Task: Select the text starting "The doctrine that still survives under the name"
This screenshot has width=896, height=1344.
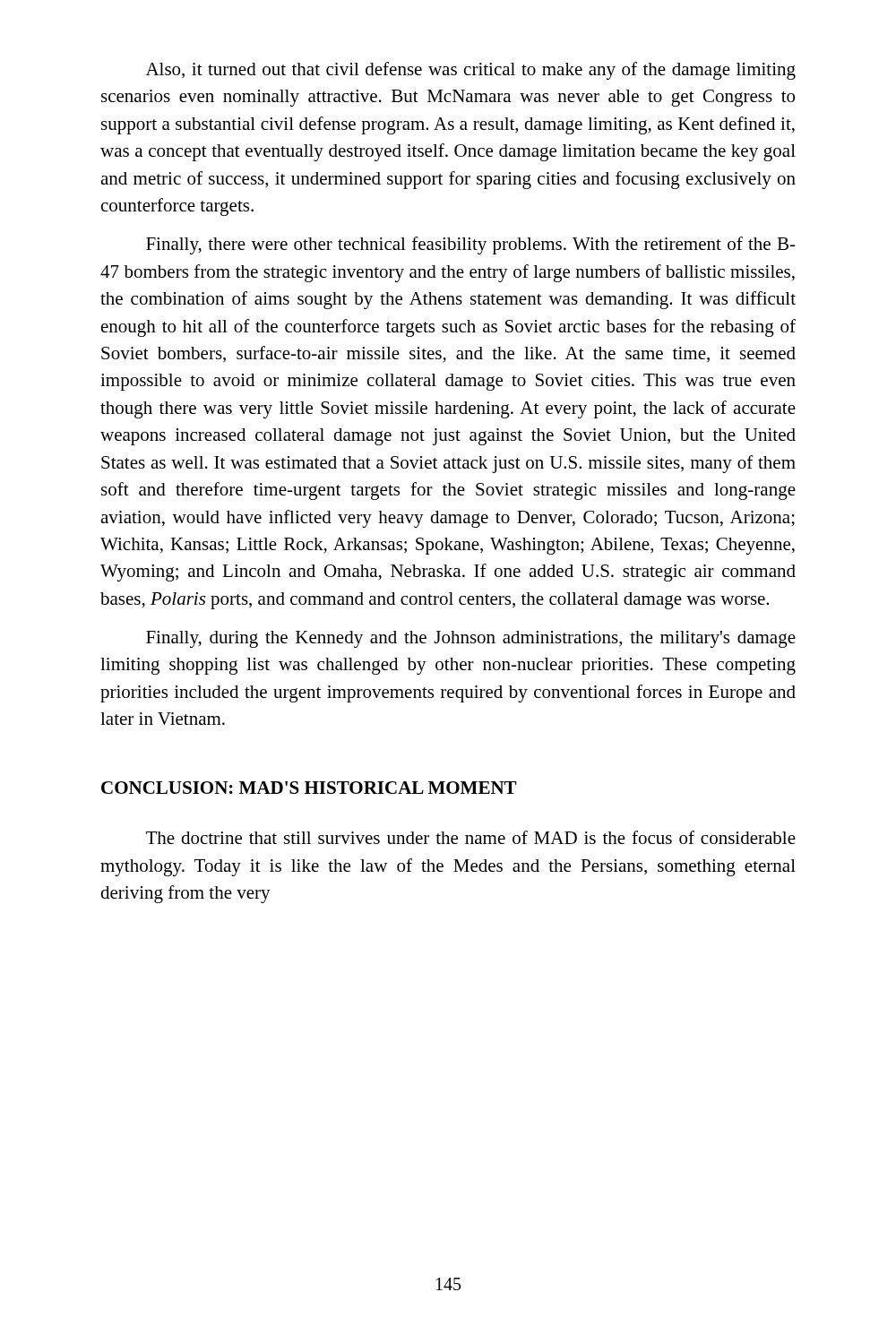Action: click(448, 865)
